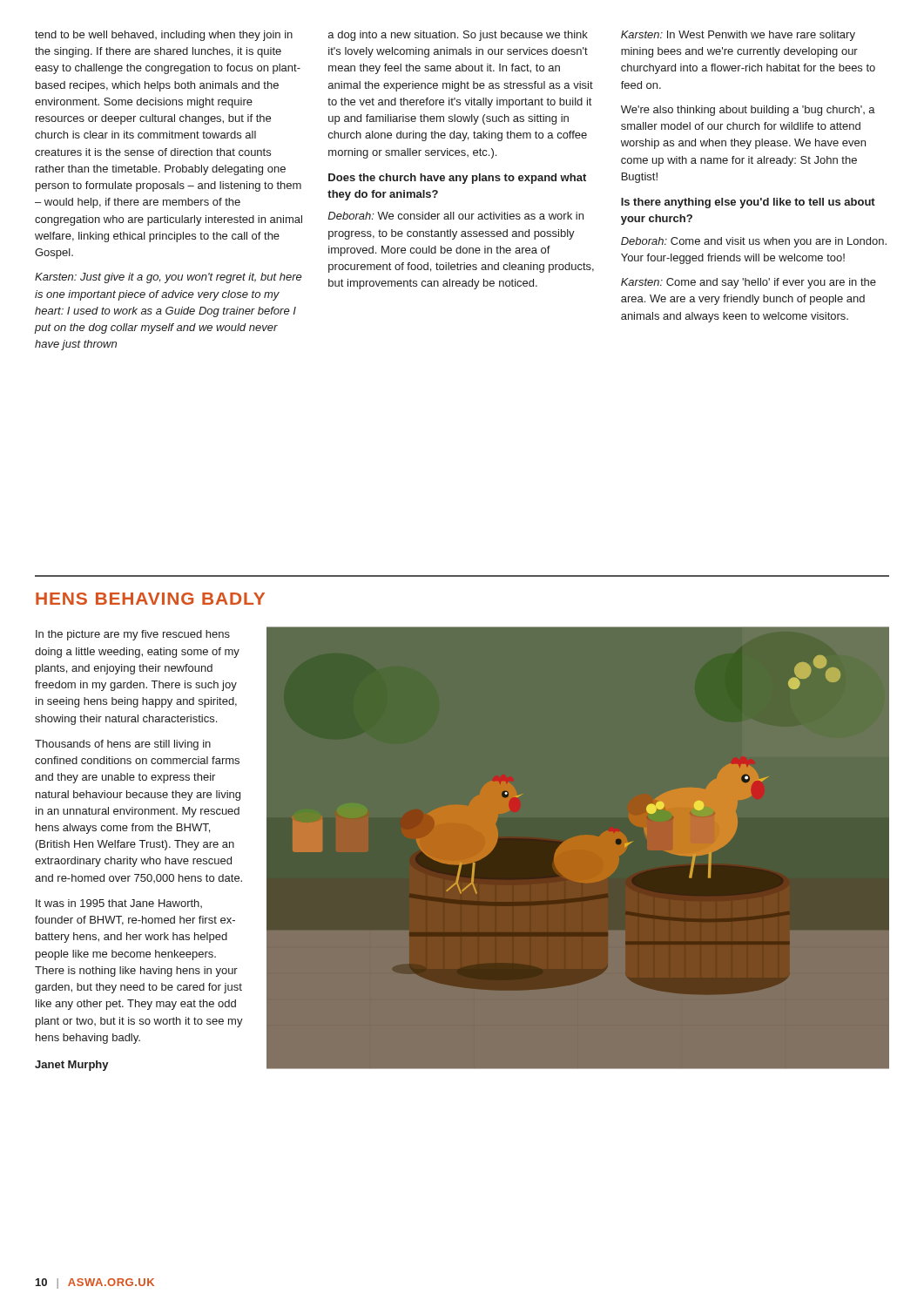This screenshot has height=1307, width=924.
Task: Locate the text block containing "tend to be well behaved, including when they"
Action: click(169, 189)
